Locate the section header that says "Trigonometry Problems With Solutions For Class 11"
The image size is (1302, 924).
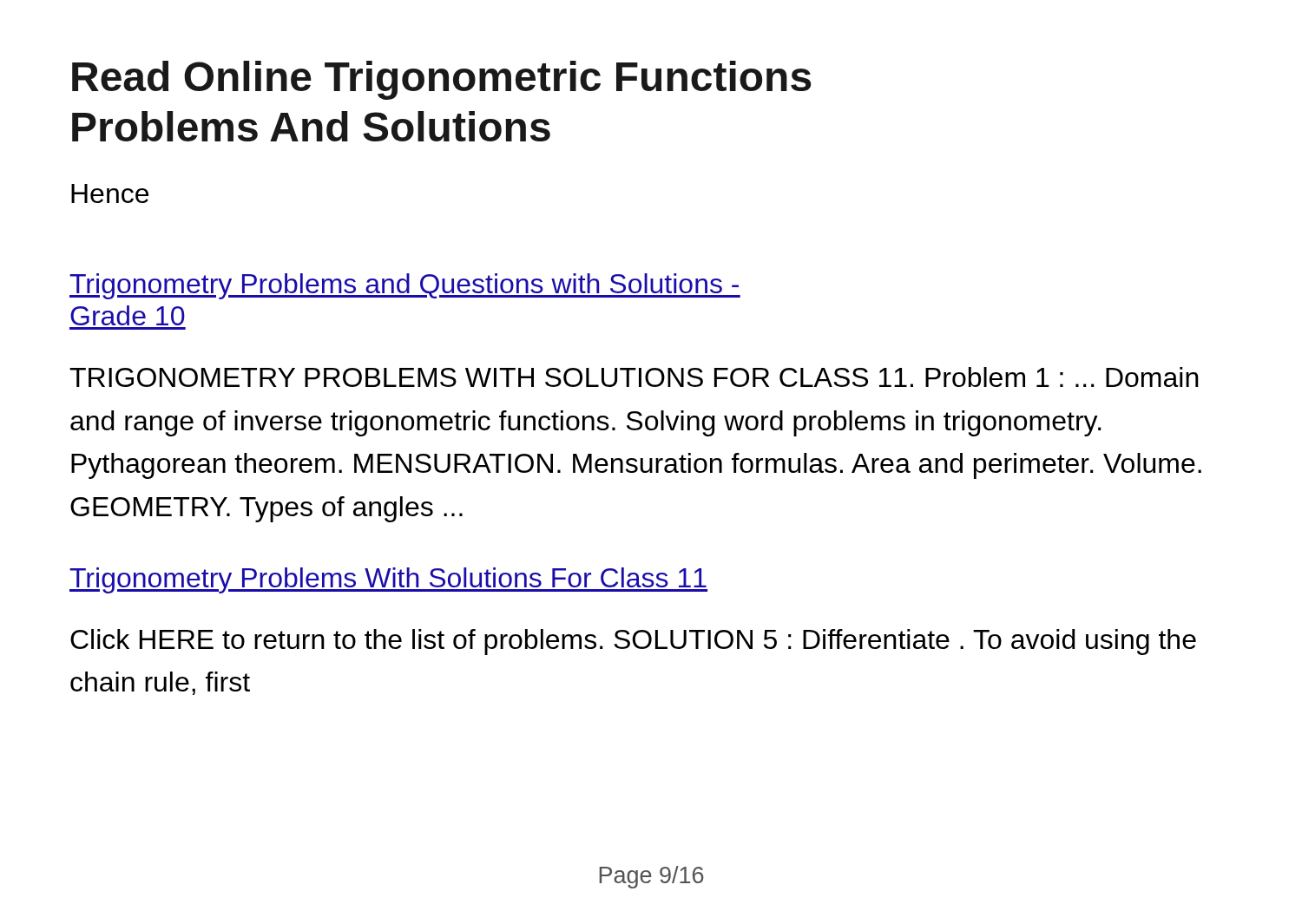click(388, 577)
